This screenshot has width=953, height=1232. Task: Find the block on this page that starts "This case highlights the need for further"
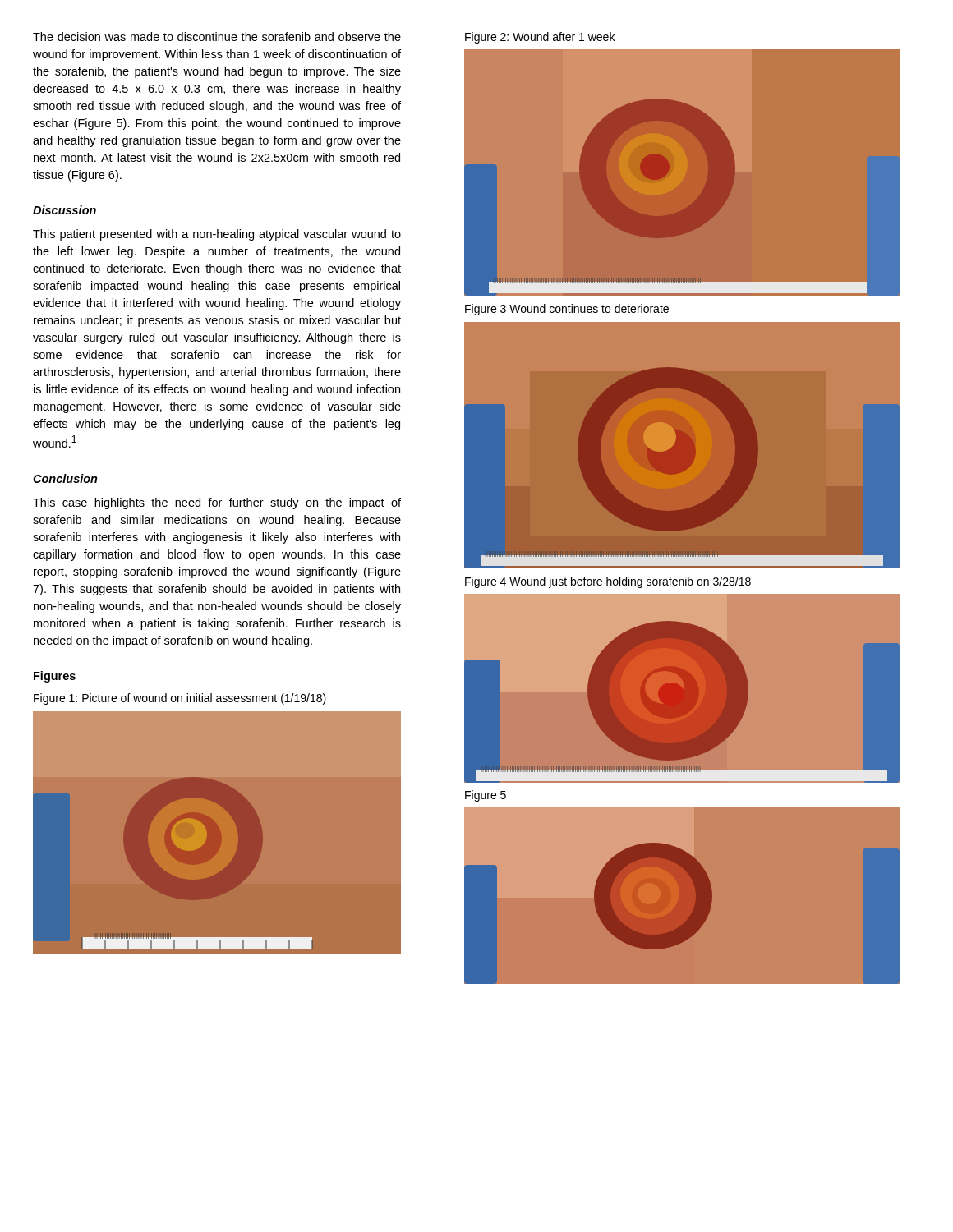tap(217, 572)
